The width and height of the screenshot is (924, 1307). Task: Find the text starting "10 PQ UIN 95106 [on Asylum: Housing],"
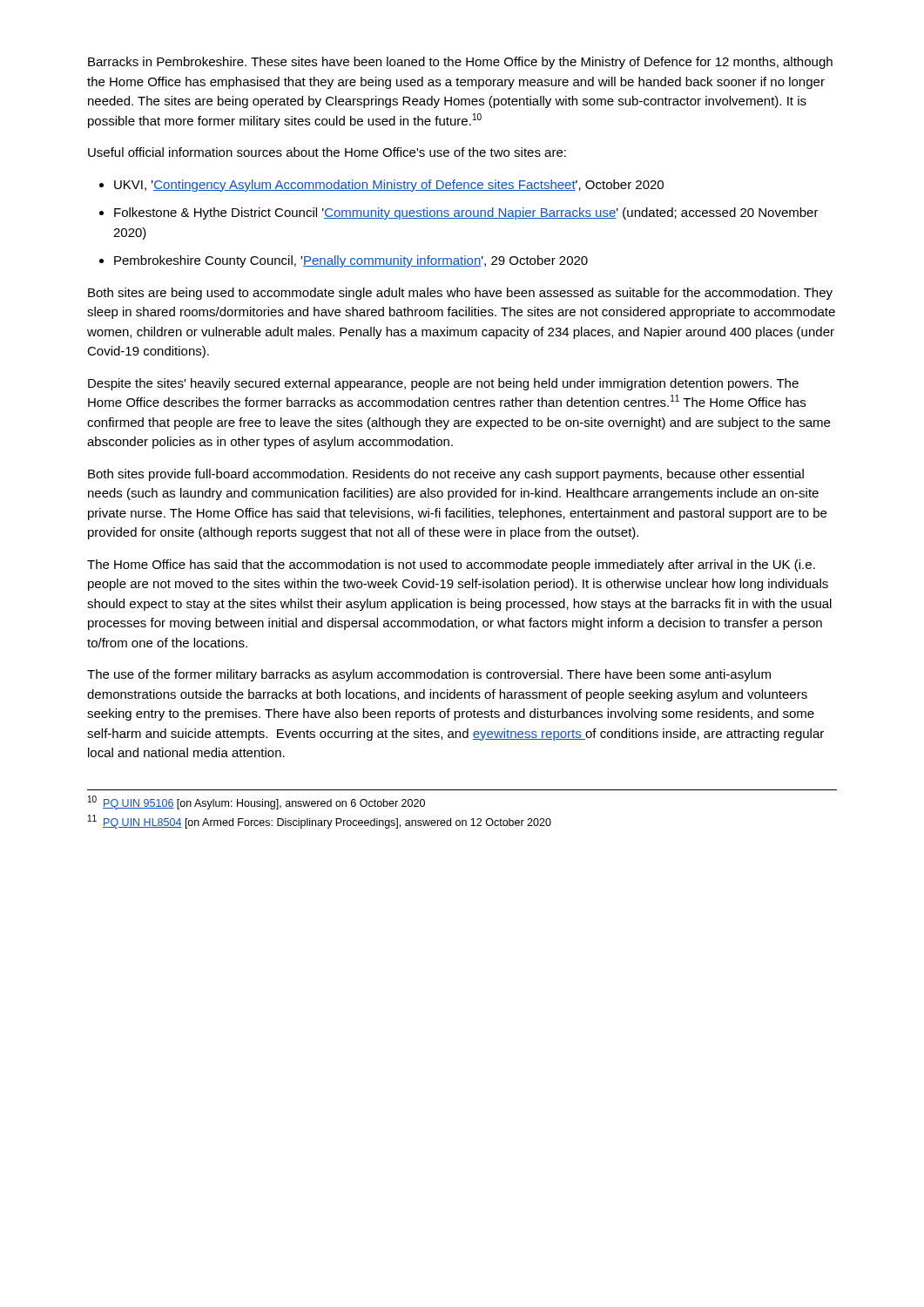(x=256, y=802)
